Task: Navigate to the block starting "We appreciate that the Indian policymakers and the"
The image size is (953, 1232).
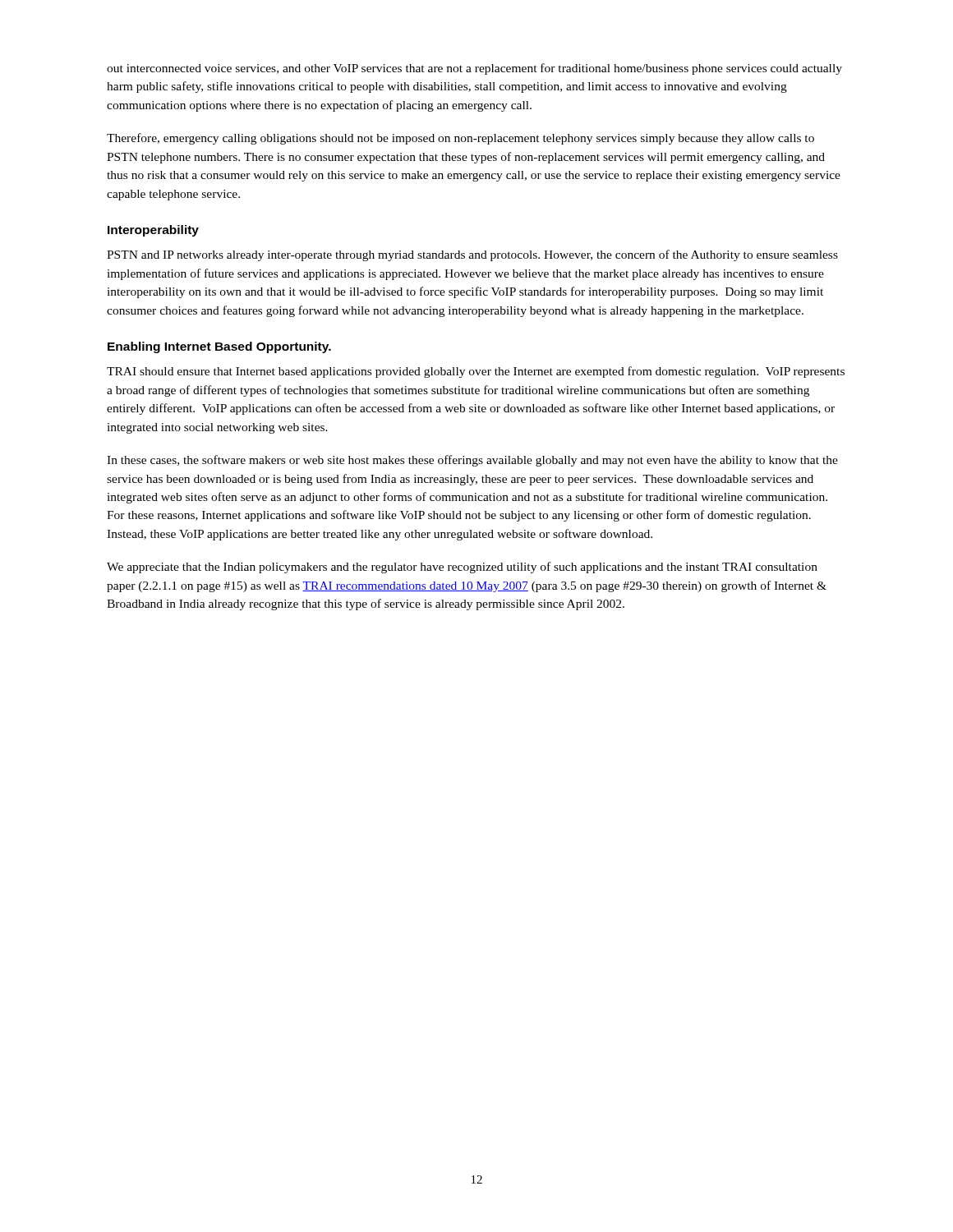Action: click(x=467, y=585)
